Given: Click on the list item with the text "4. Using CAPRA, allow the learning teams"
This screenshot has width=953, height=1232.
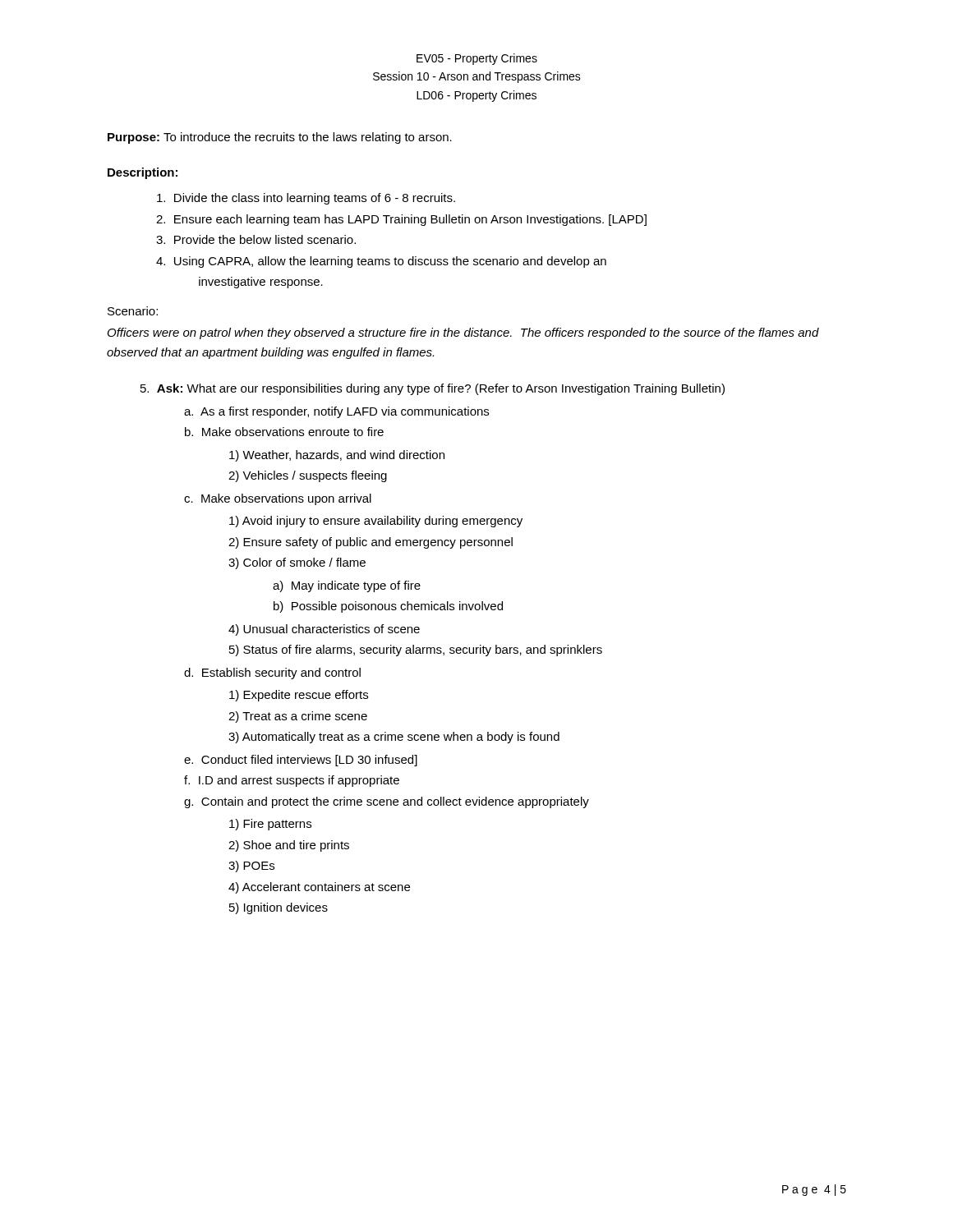Looking at the screenshot, I should pos(381,271).
